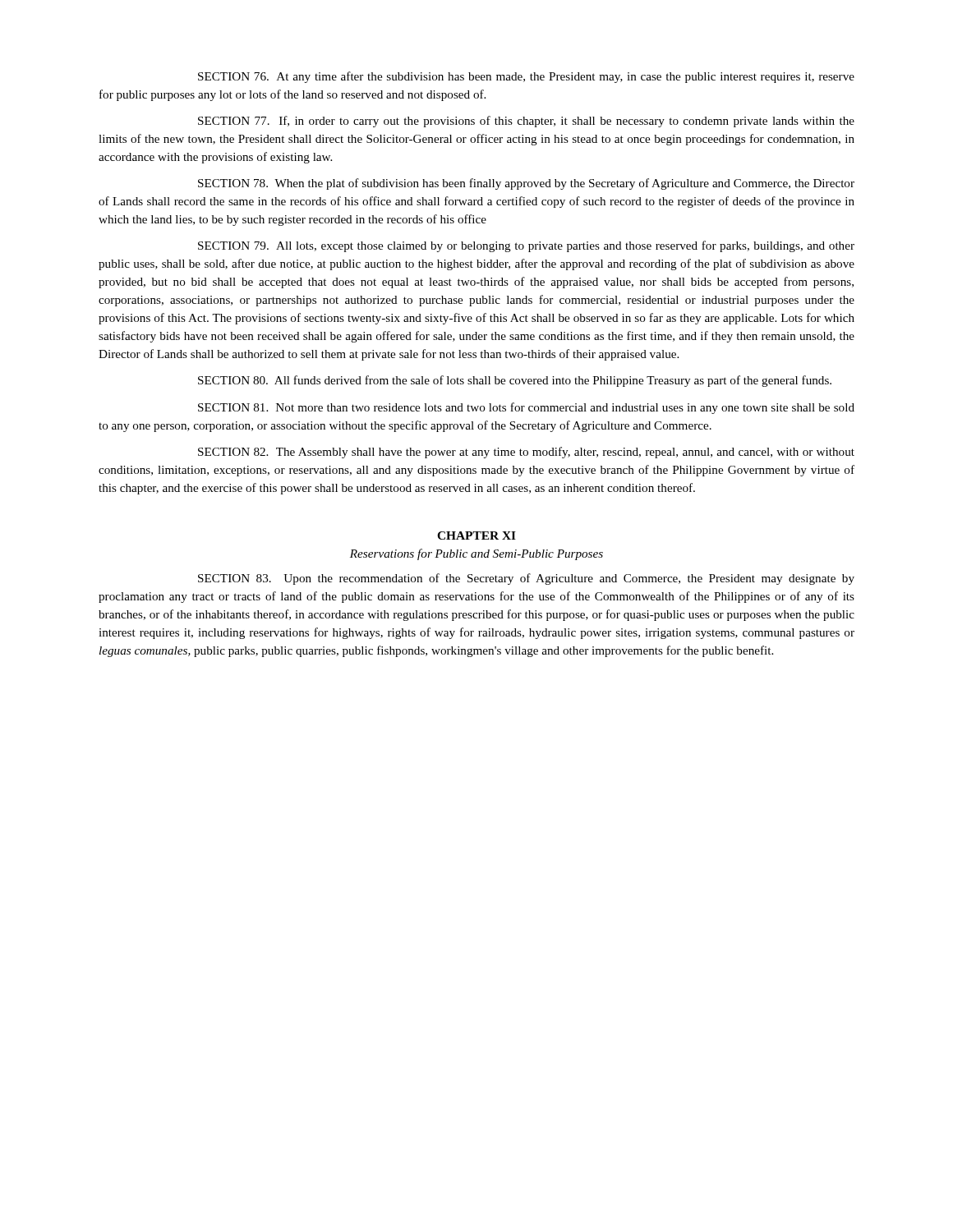Click on the text block that says "SECTION 81. Not more than two"

click(476, 416)
